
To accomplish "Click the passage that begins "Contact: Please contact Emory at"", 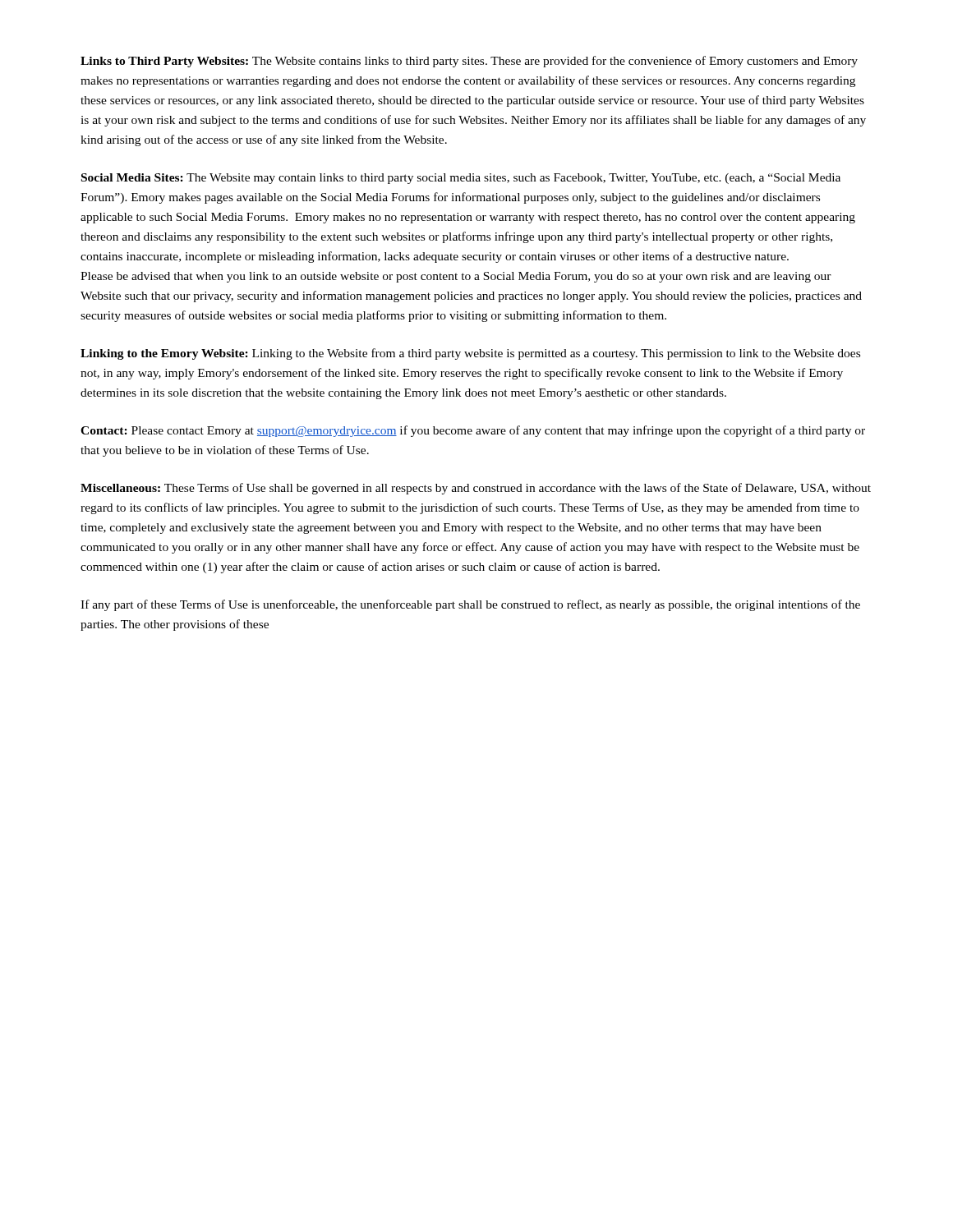I will point(476,440).
